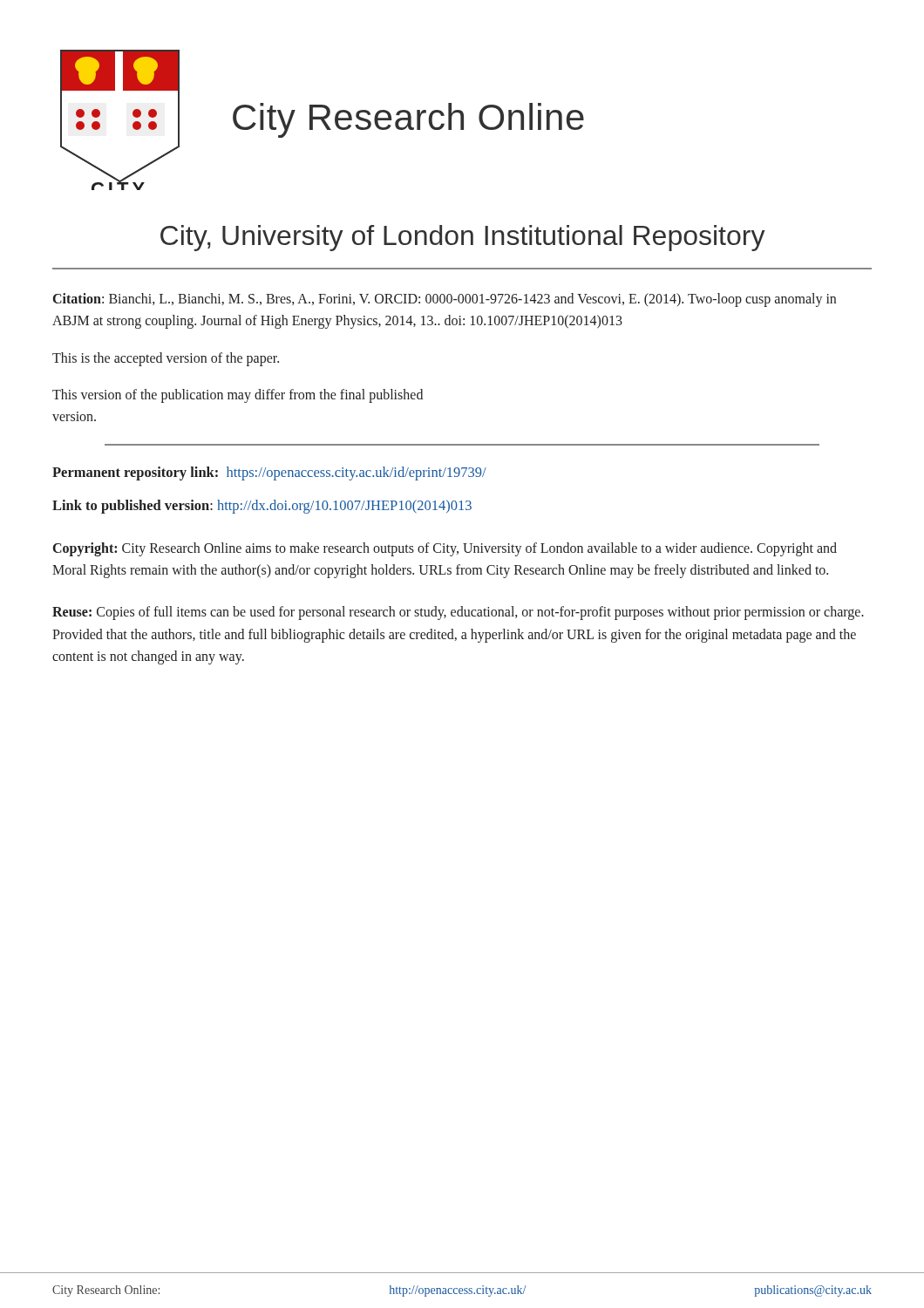Find the logo
924x1308 pixels.
click(x=120, y=118)
